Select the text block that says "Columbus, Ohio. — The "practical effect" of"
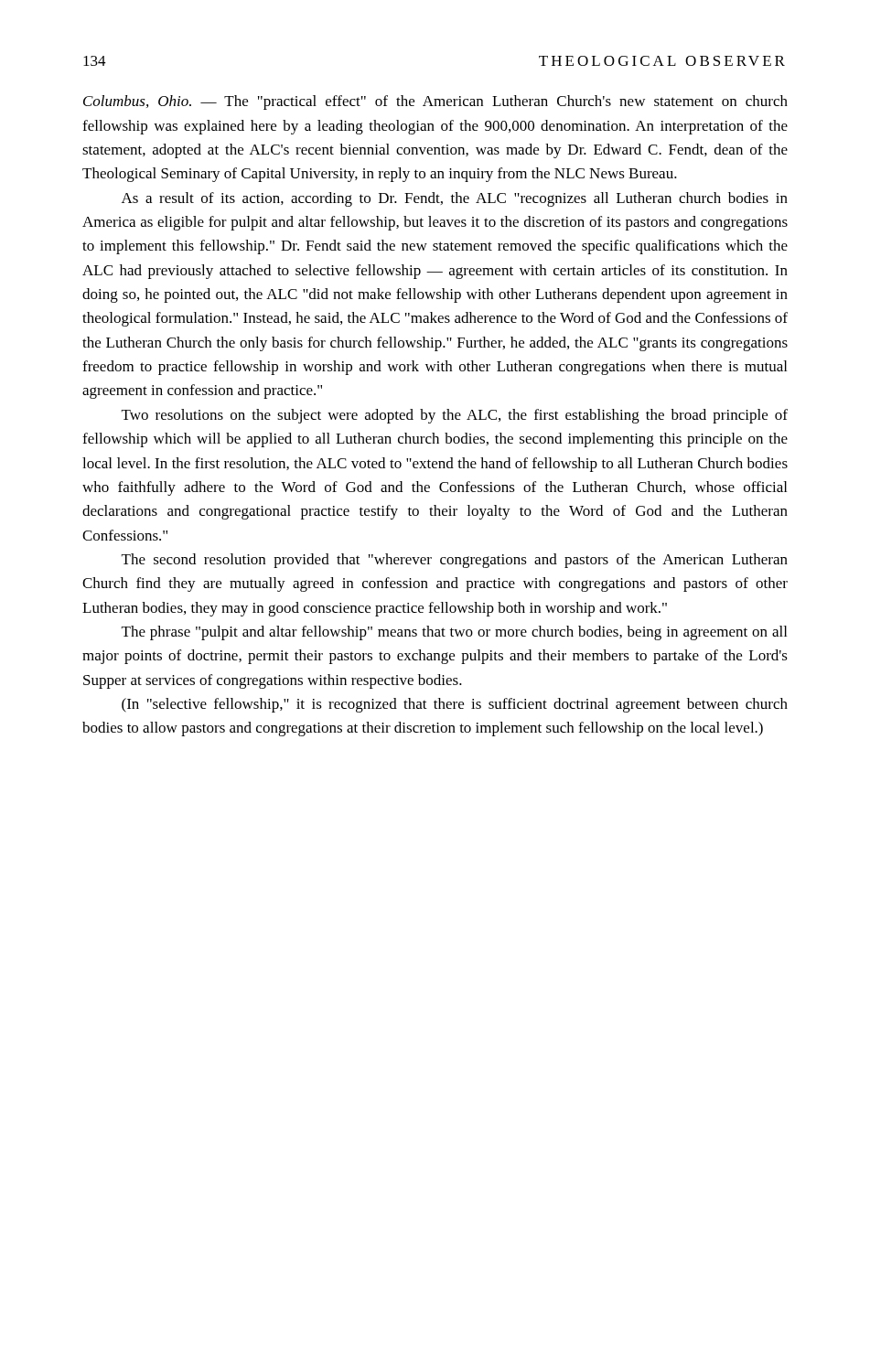870x1372 pixels. pos(435,138)
